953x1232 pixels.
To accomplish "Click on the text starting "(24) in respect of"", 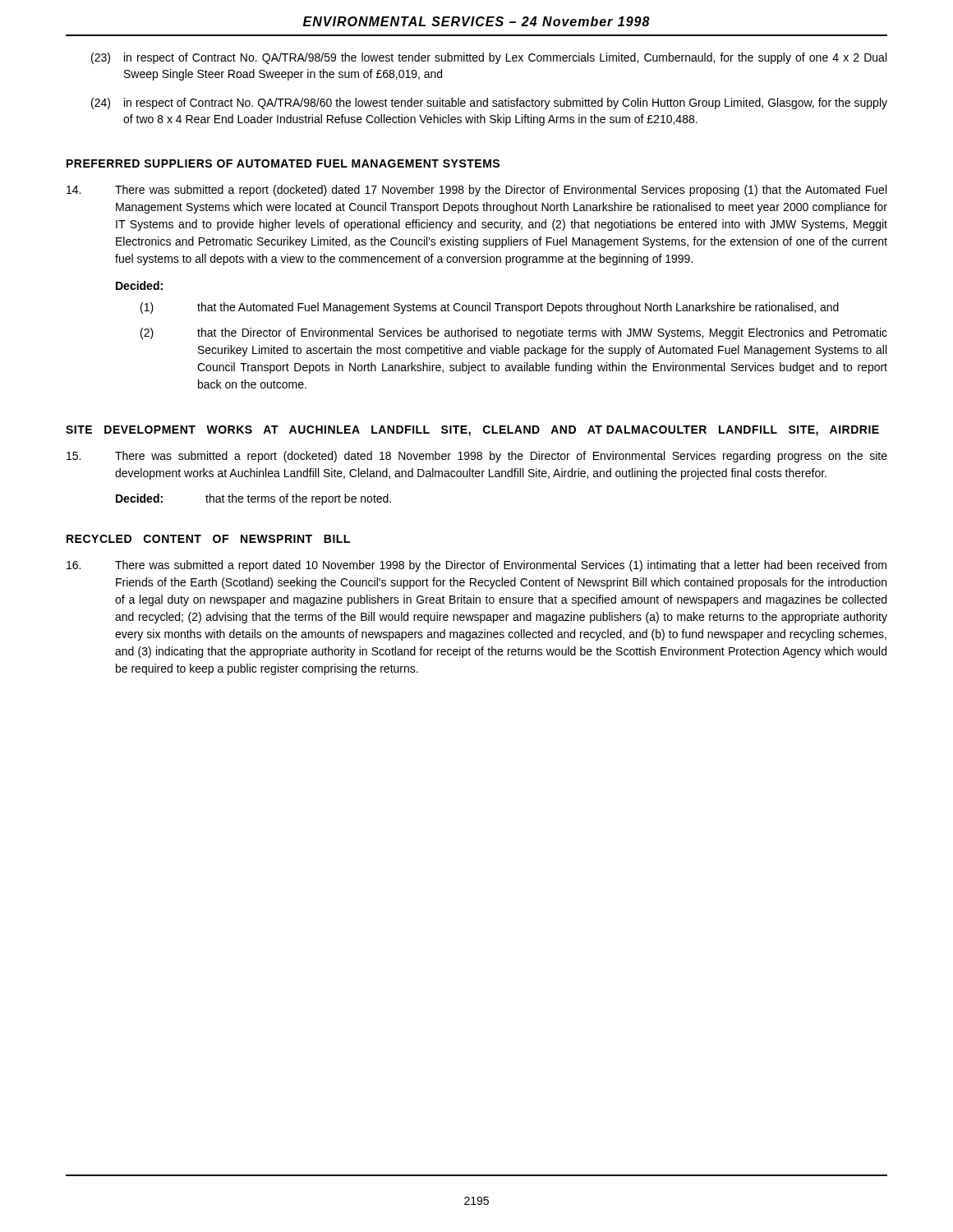I will [x=476, y=111].
